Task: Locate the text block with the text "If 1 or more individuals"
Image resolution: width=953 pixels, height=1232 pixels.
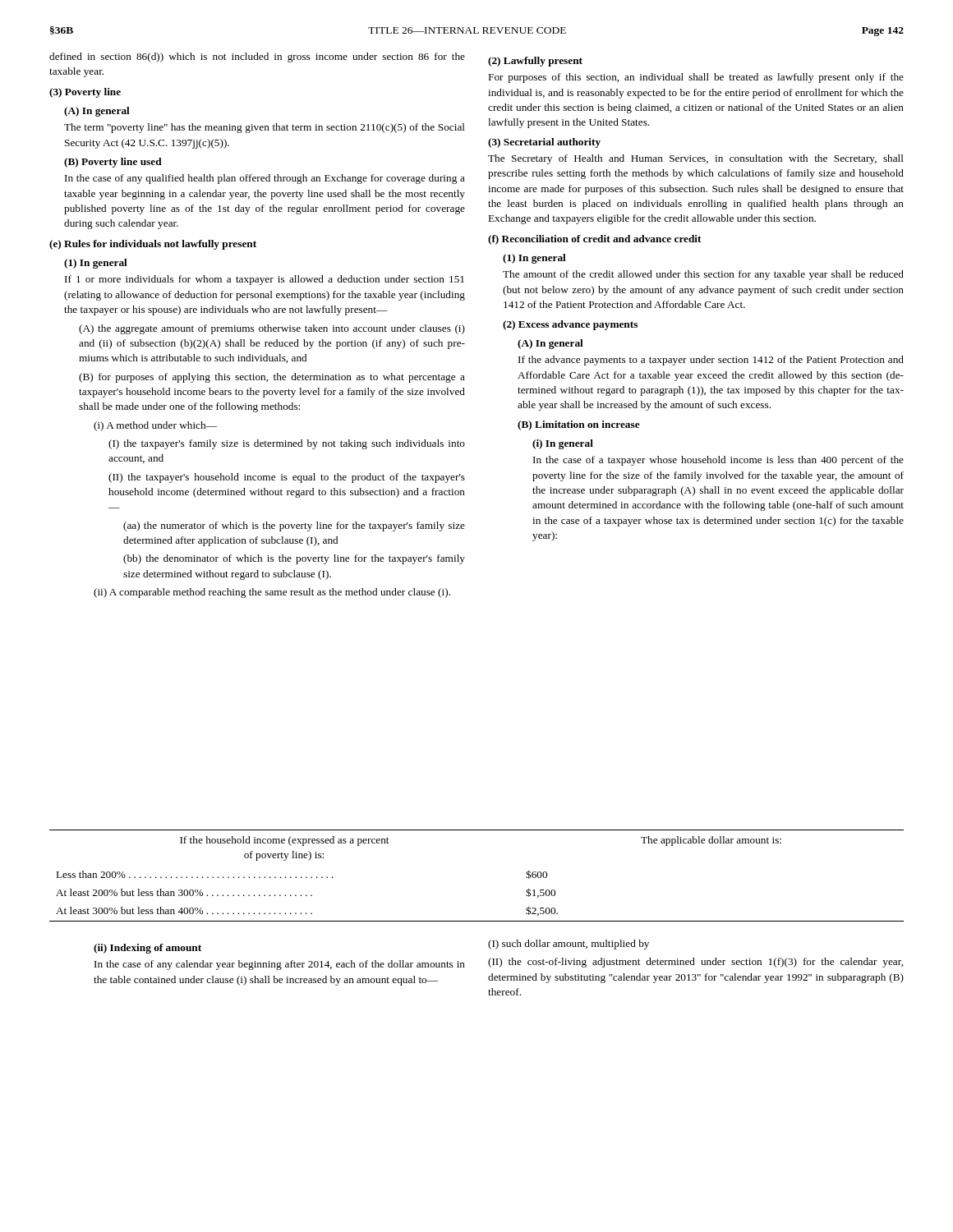Action: 257,436
